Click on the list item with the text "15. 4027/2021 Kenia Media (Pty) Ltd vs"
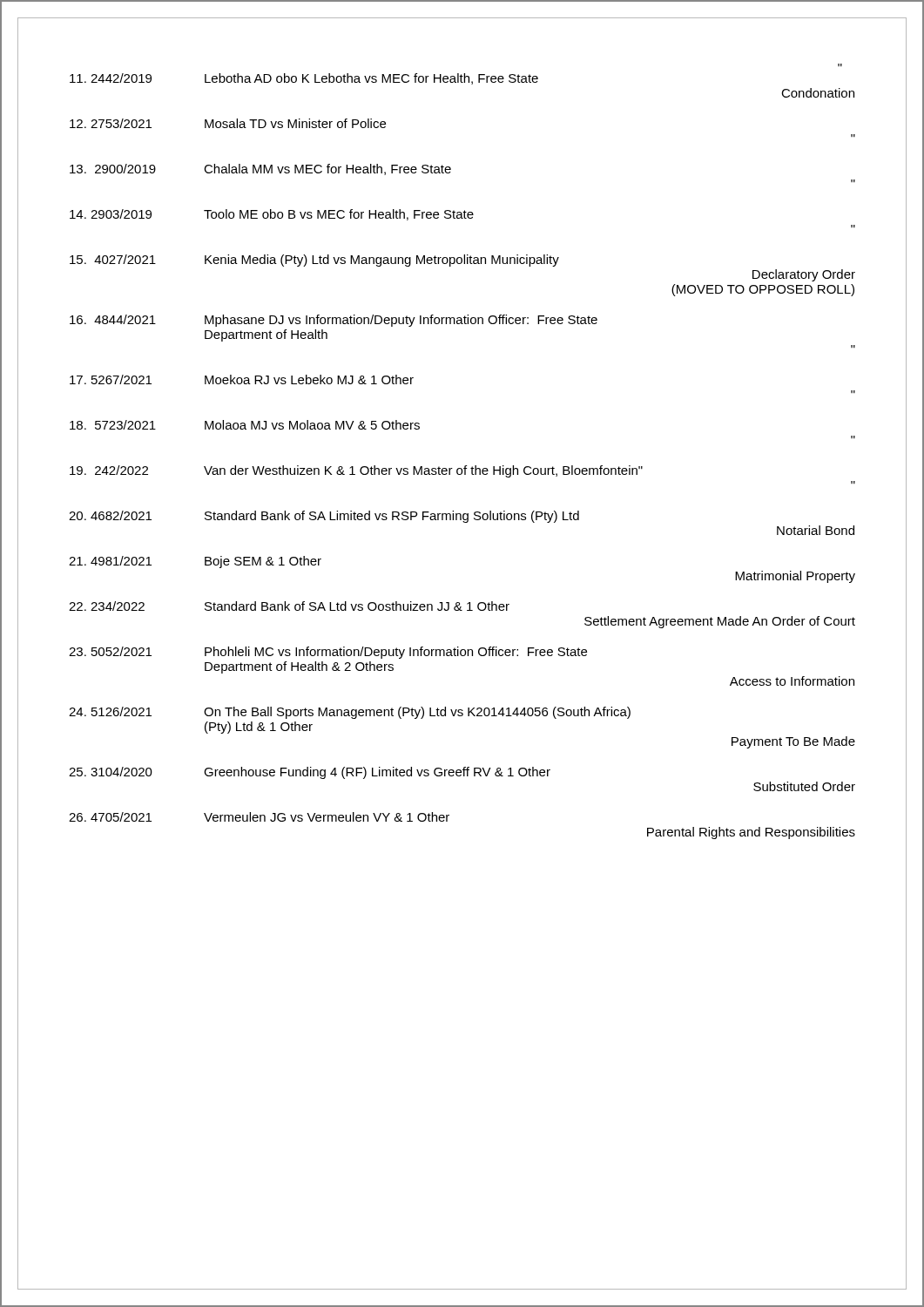The height and width of the screenshot is (1307, 924). [462, 274]
